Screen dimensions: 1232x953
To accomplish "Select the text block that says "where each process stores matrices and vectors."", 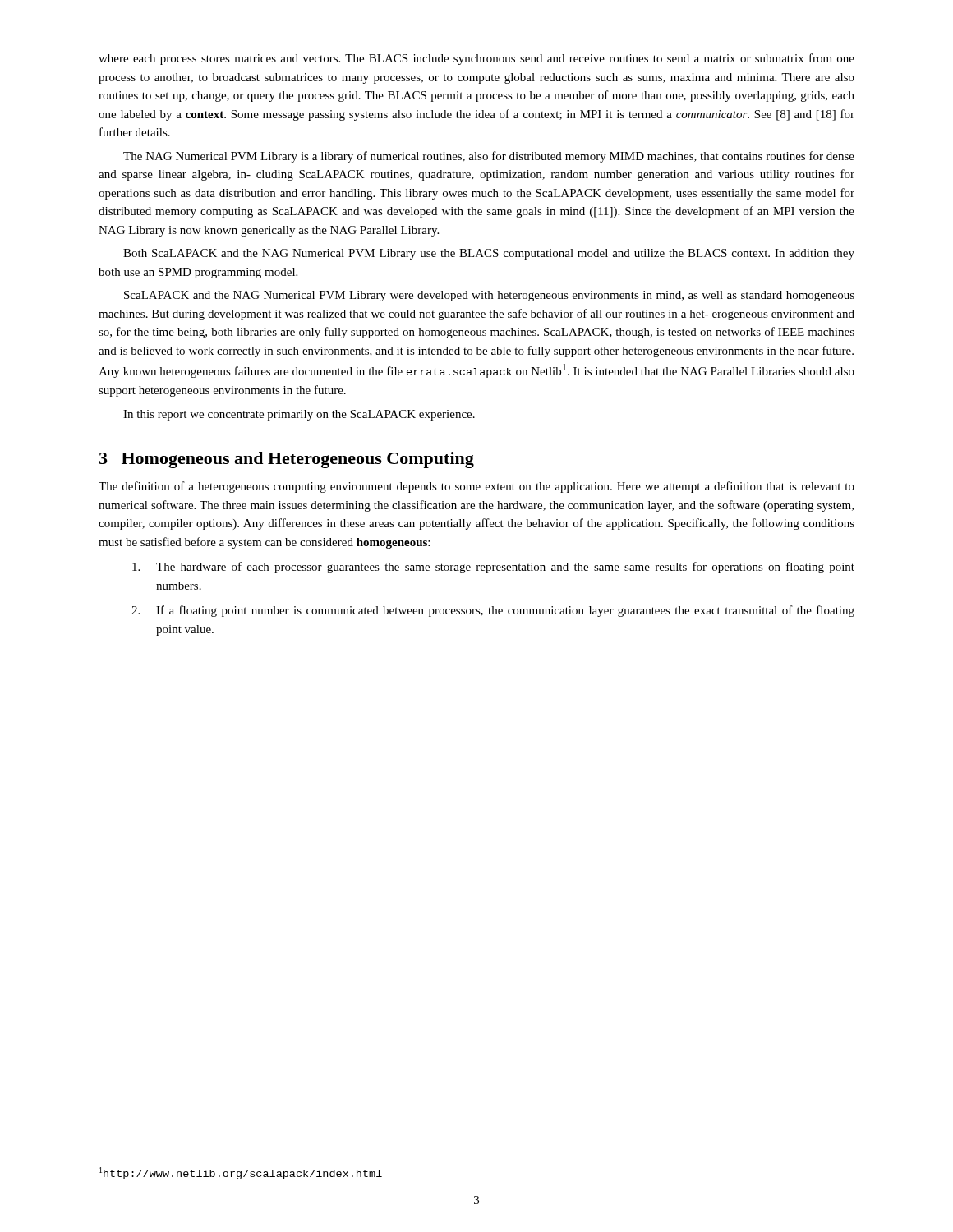I will (x=476, y=95).
